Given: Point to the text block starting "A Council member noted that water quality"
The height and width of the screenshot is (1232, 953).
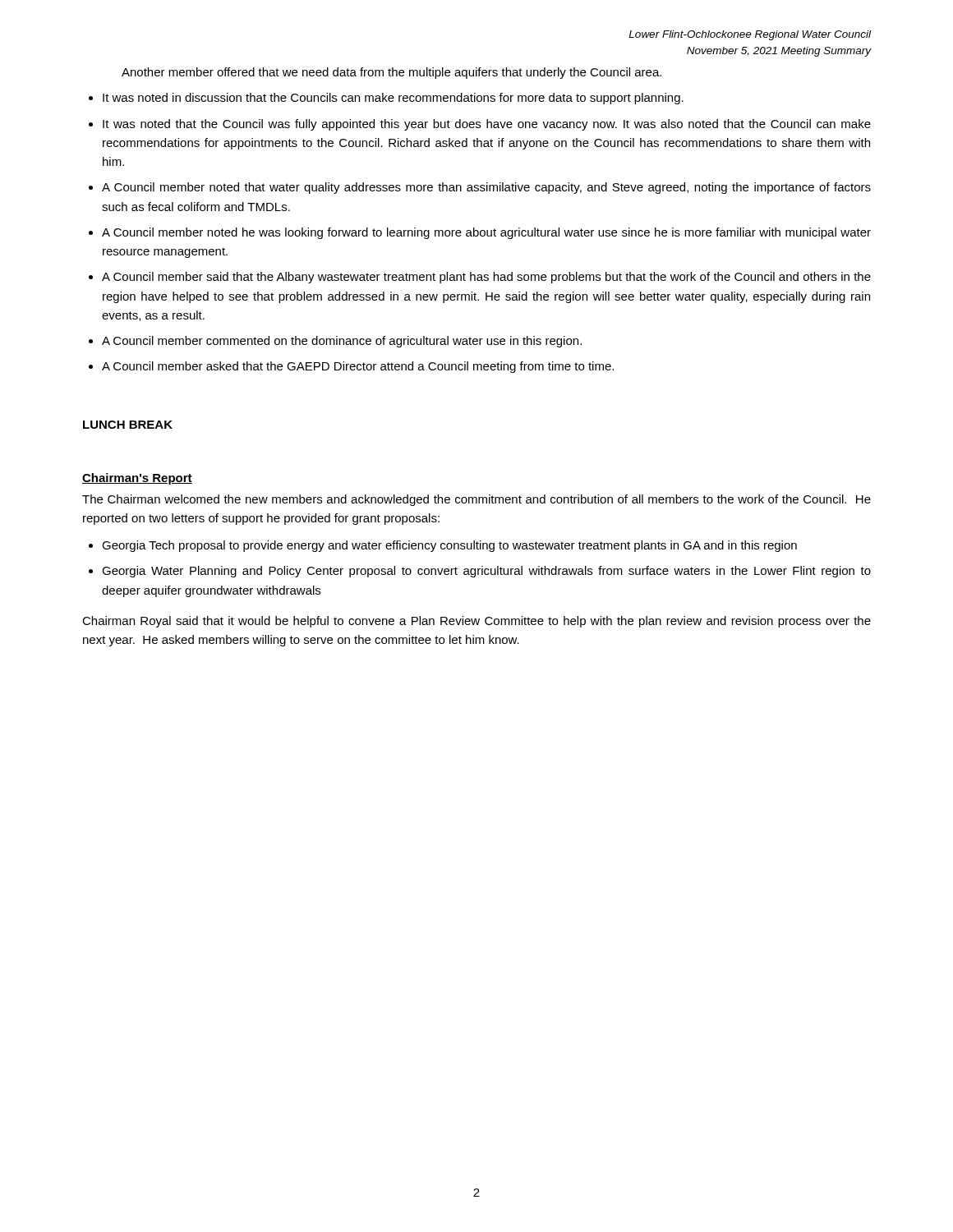Looking at the screenshot, I should pos(486,197).
